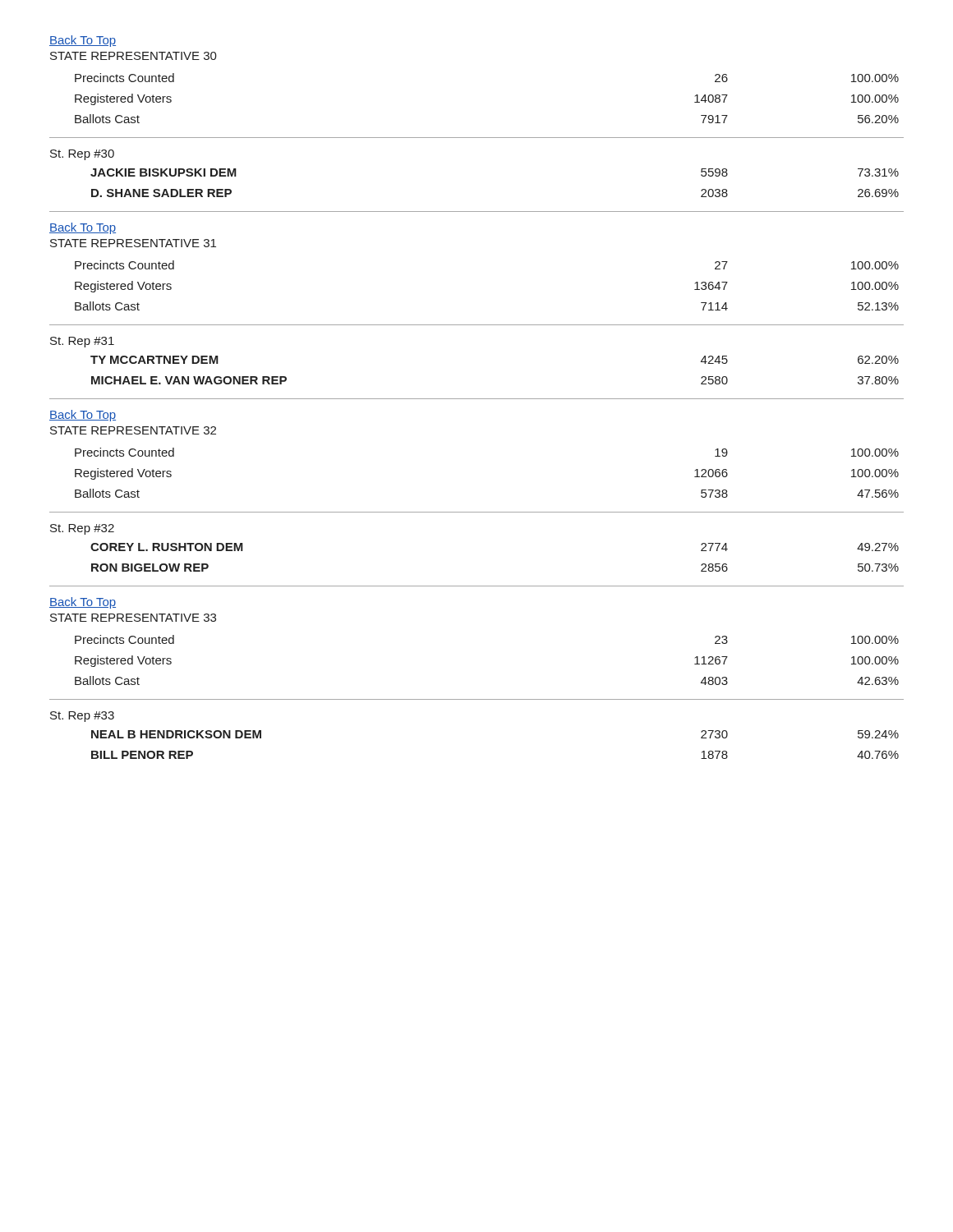Find "St. Rep #30" on this page

(82, 153)
